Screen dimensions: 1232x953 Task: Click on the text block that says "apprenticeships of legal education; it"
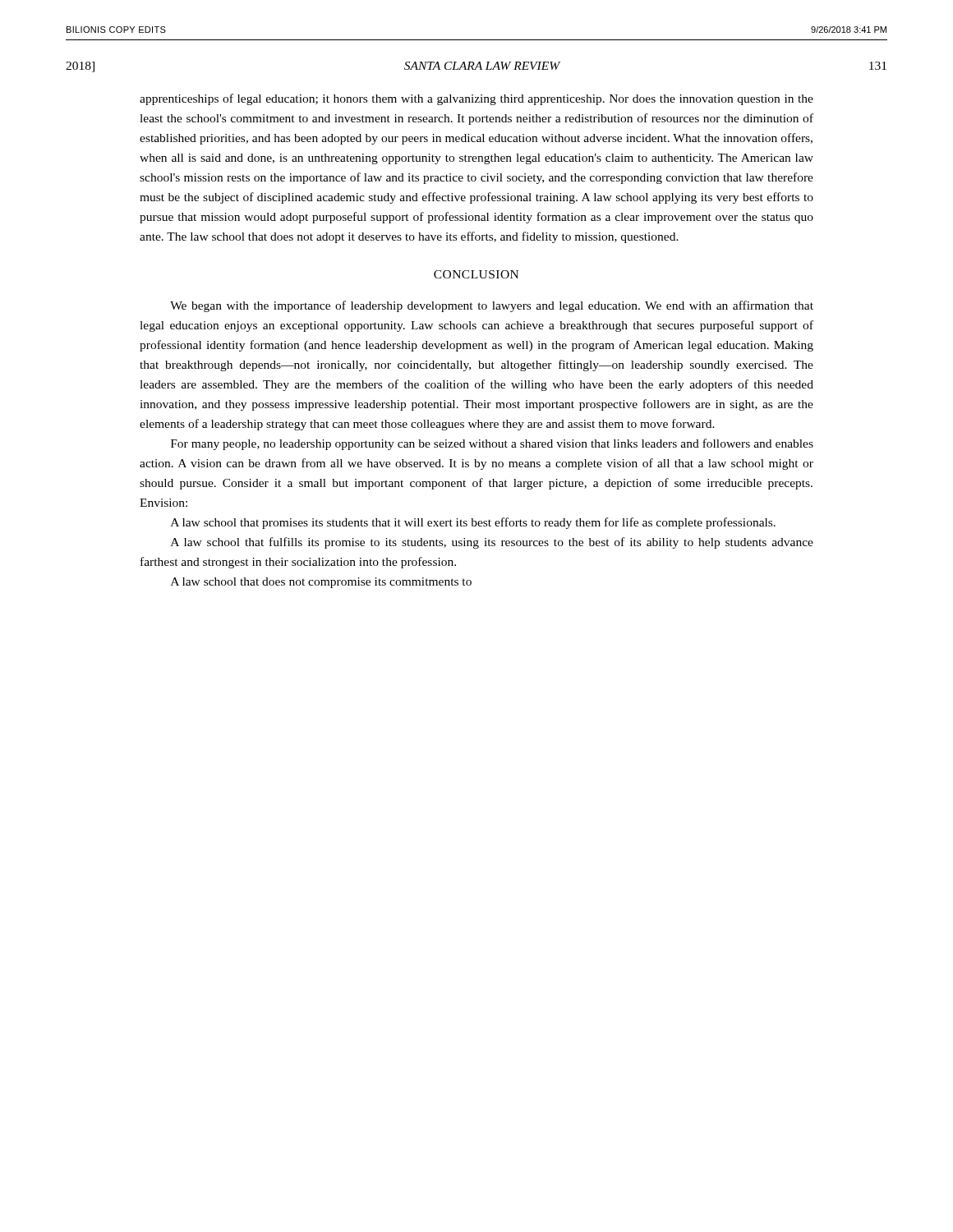click(x=476, y=168)
